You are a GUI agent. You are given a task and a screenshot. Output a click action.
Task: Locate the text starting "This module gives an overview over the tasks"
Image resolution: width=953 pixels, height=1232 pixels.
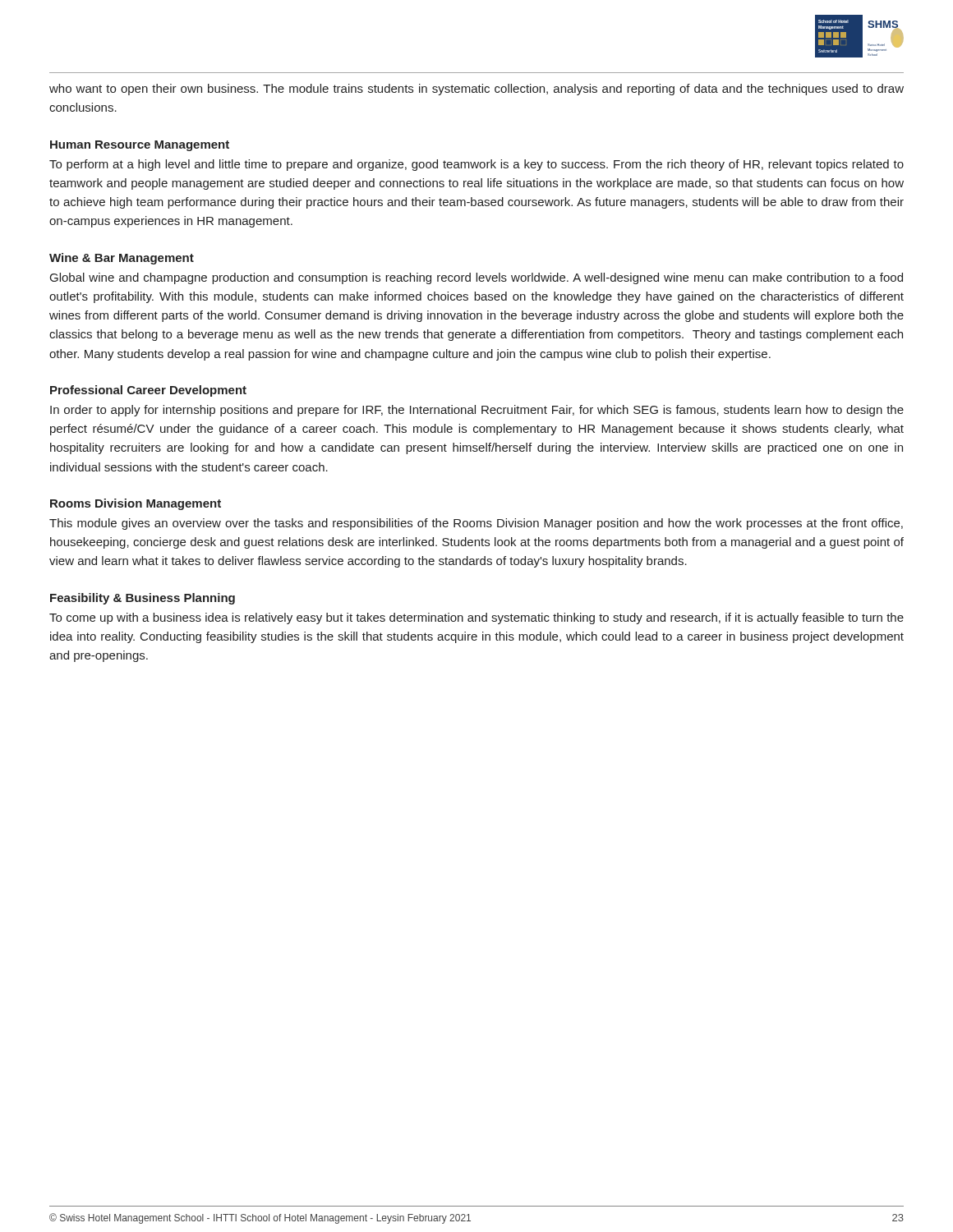tap(476, 542)
